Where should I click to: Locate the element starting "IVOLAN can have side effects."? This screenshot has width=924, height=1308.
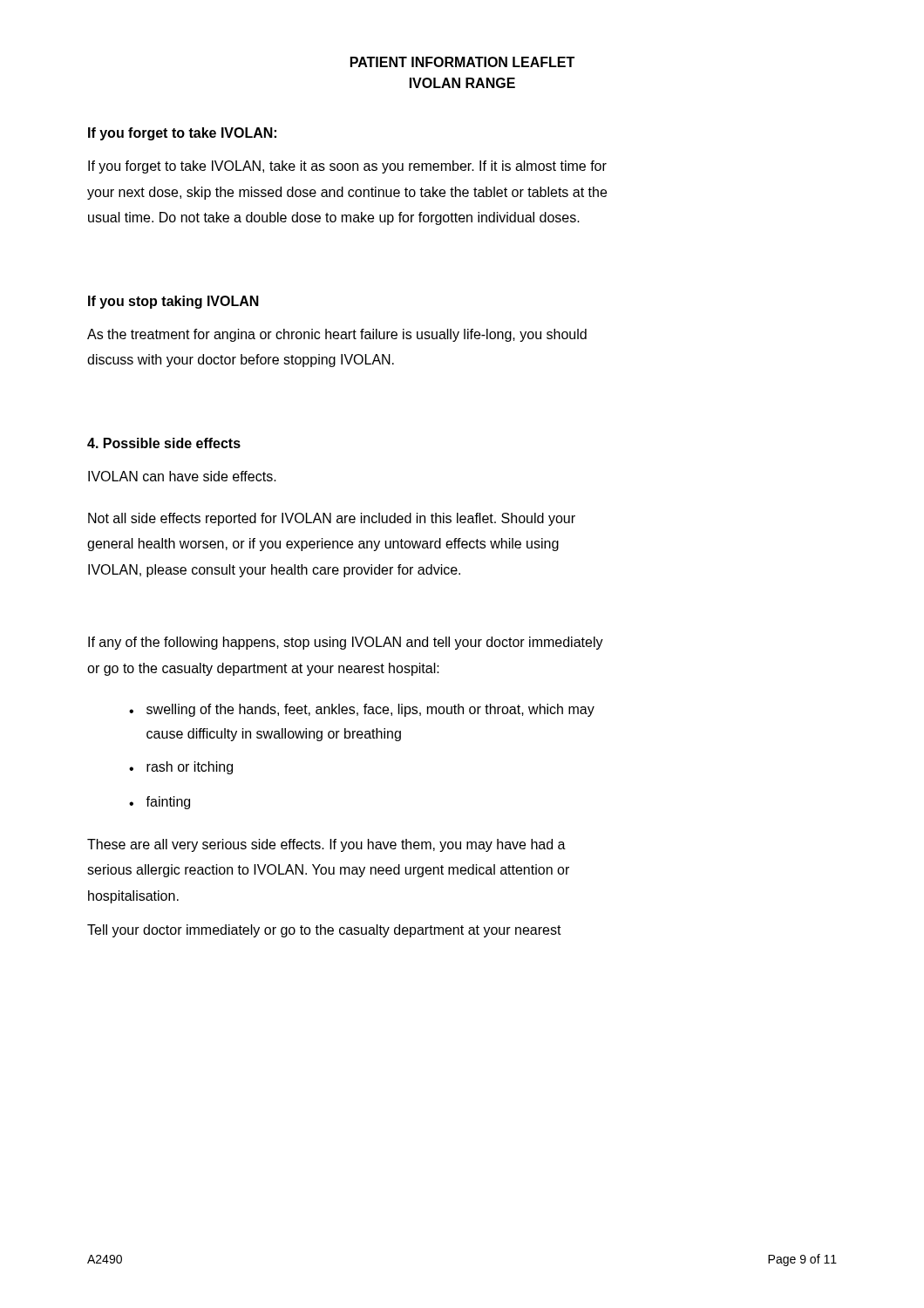click(x=182, y=477)
